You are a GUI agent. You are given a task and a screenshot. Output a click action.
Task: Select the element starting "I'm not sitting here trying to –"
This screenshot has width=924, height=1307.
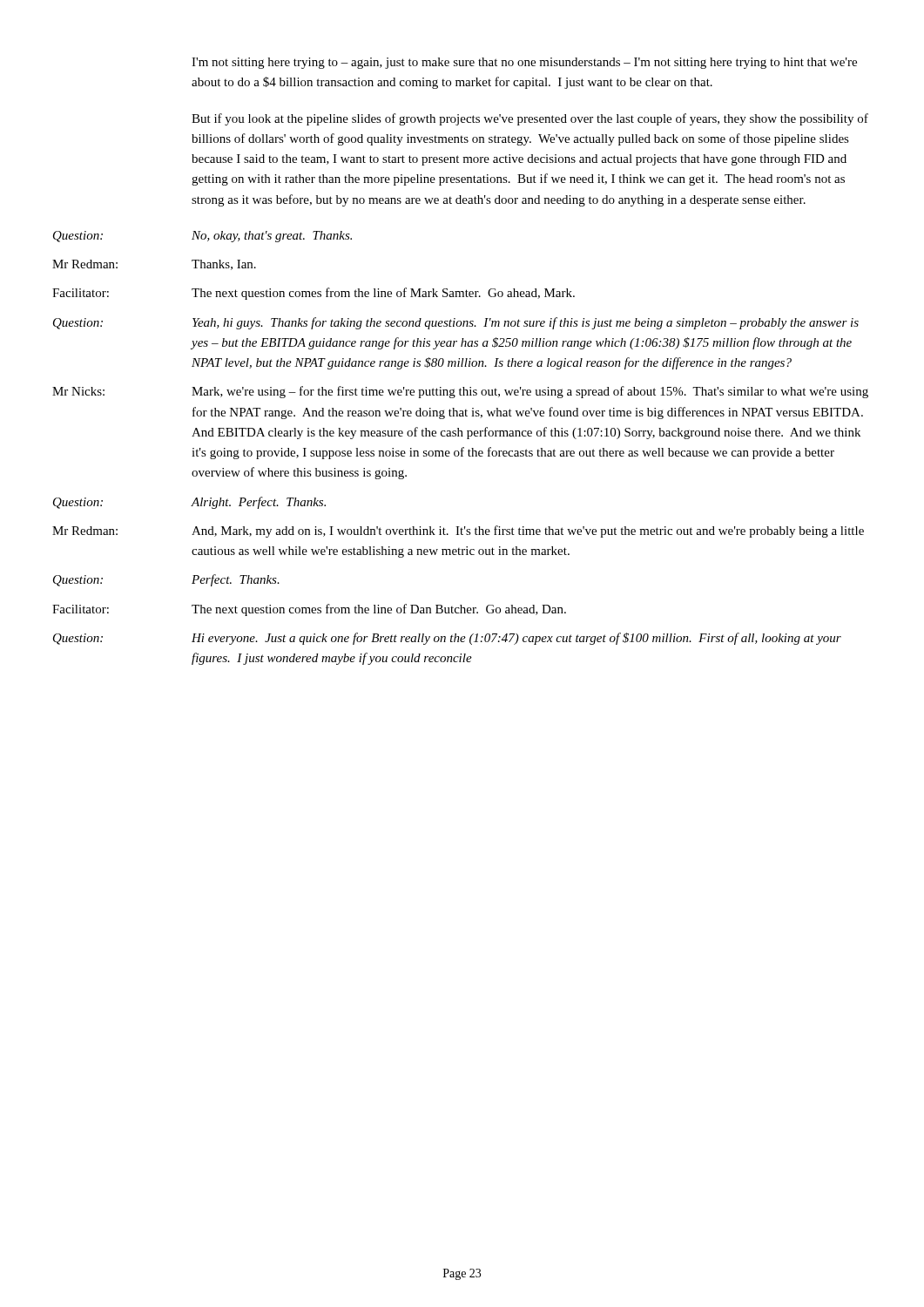[x=525, y=72]
